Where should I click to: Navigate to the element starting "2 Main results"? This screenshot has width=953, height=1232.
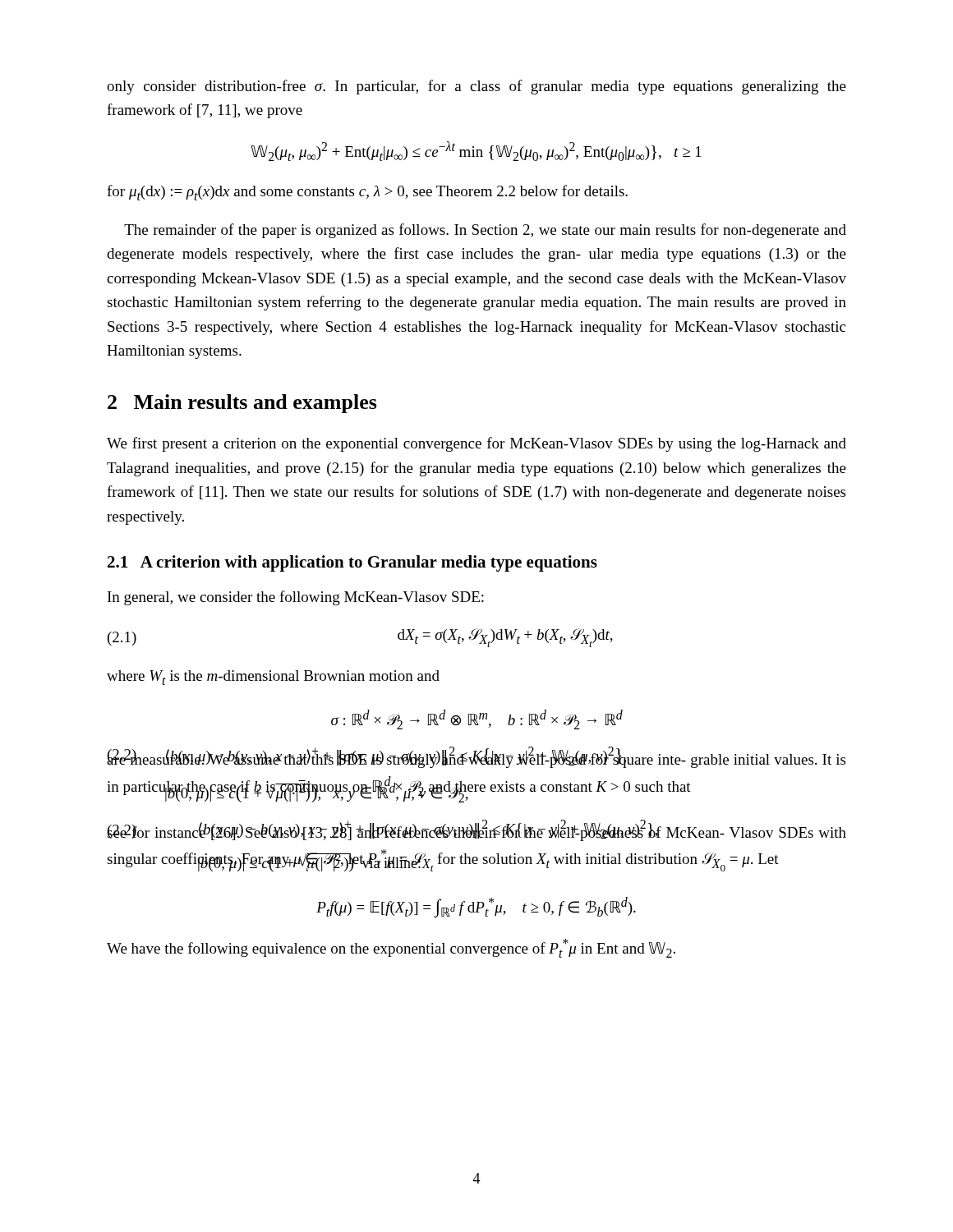242,403
